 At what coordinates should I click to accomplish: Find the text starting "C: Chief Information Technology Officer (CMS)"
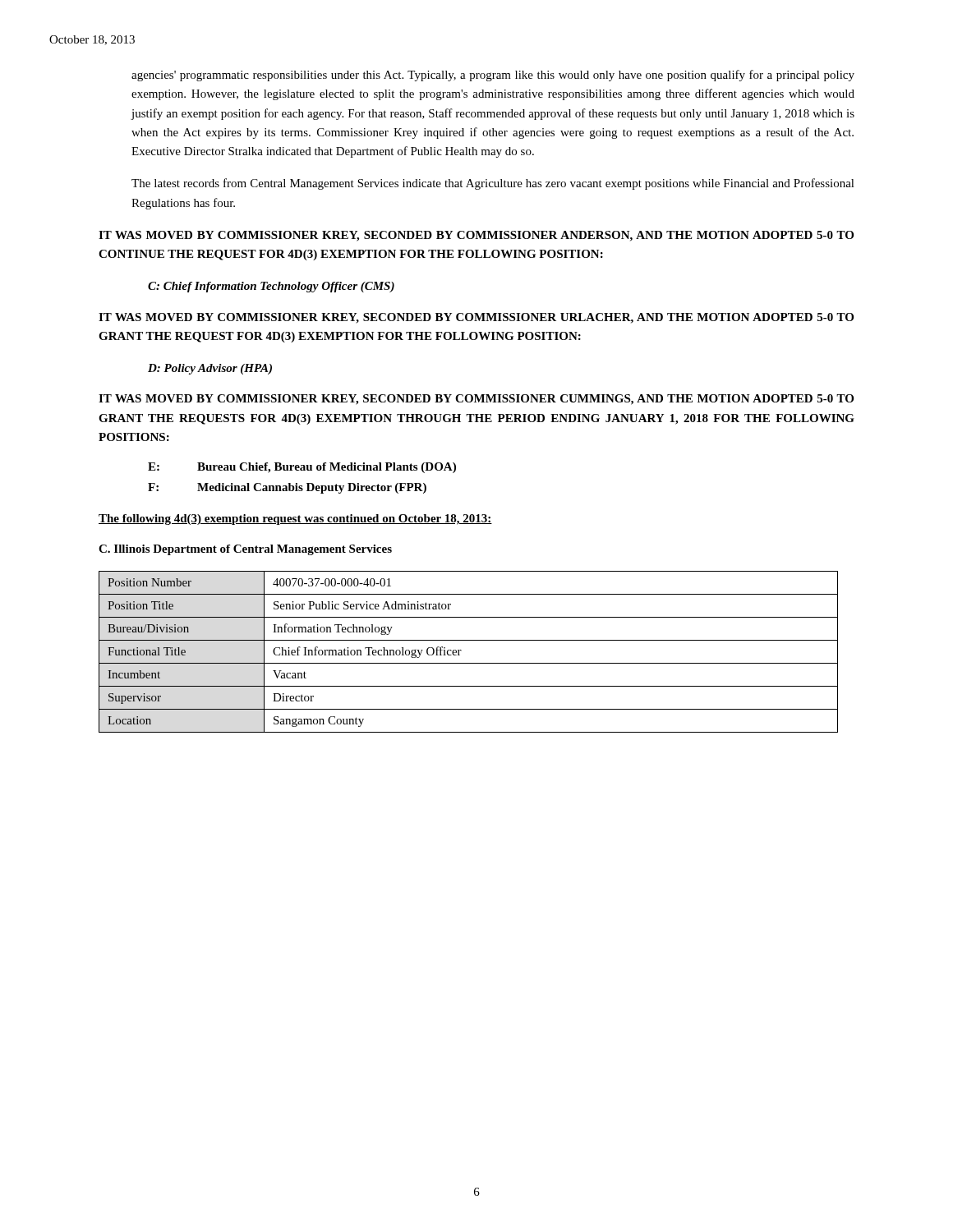[271, 286]
